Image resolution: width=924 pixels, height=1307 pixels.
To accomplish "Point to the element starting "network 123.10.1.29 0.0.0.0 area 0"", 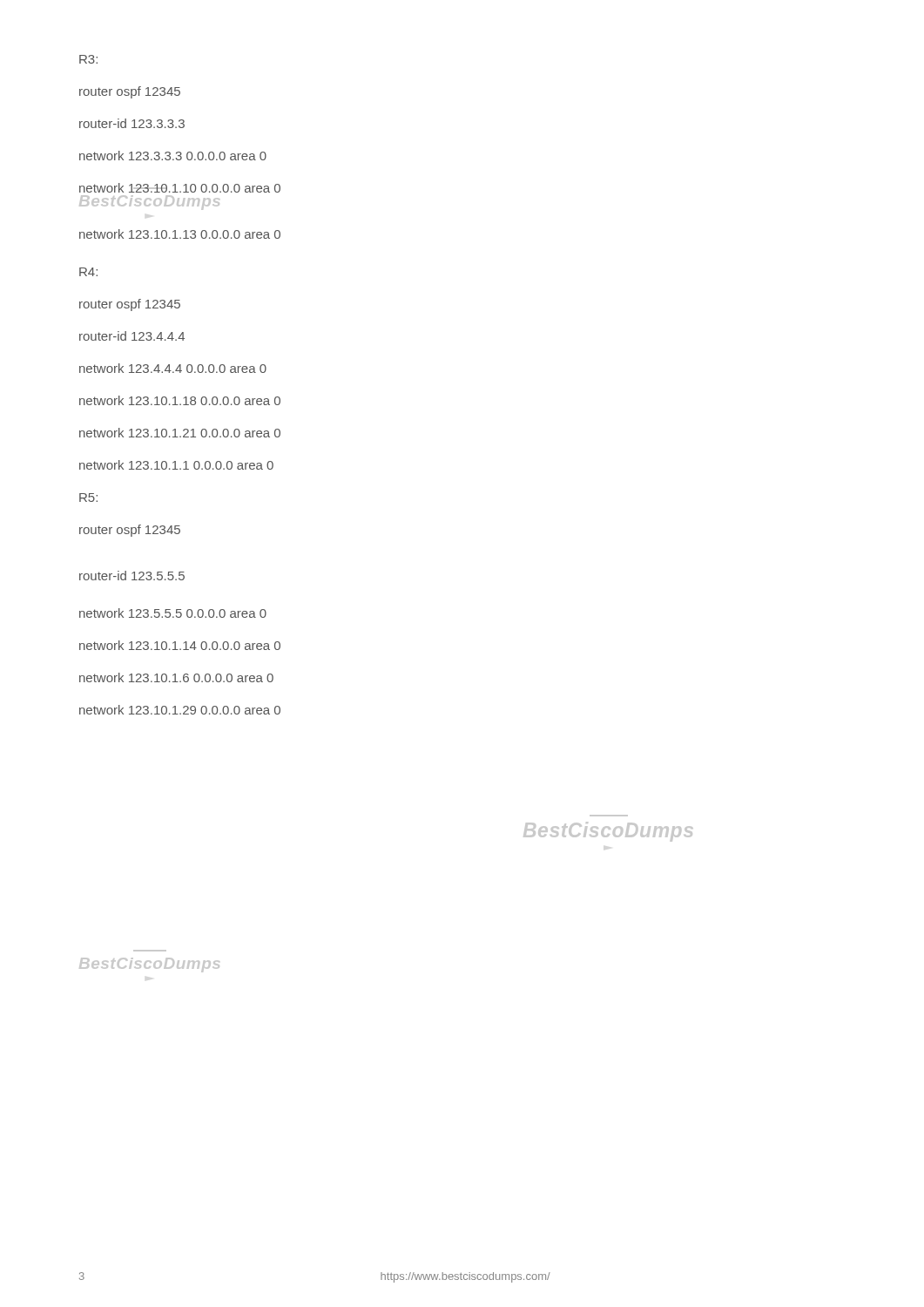I will [x=180, y=710].
